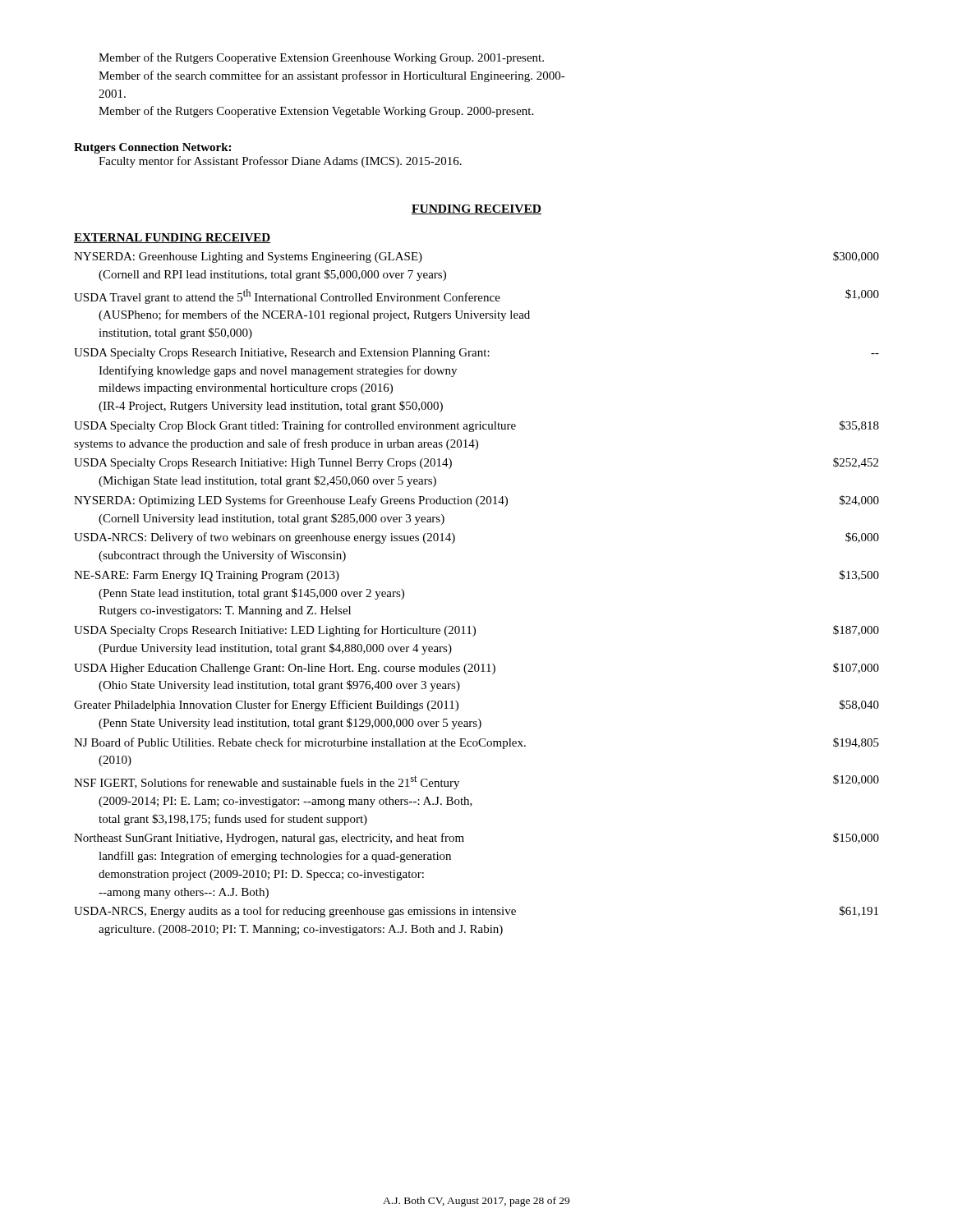This screenshot has height=1232, width=953.
Task: Click on the passage starting "NSF IGERT, Solutions for renewable and sustainable fuels"
Action: [270, 781]
